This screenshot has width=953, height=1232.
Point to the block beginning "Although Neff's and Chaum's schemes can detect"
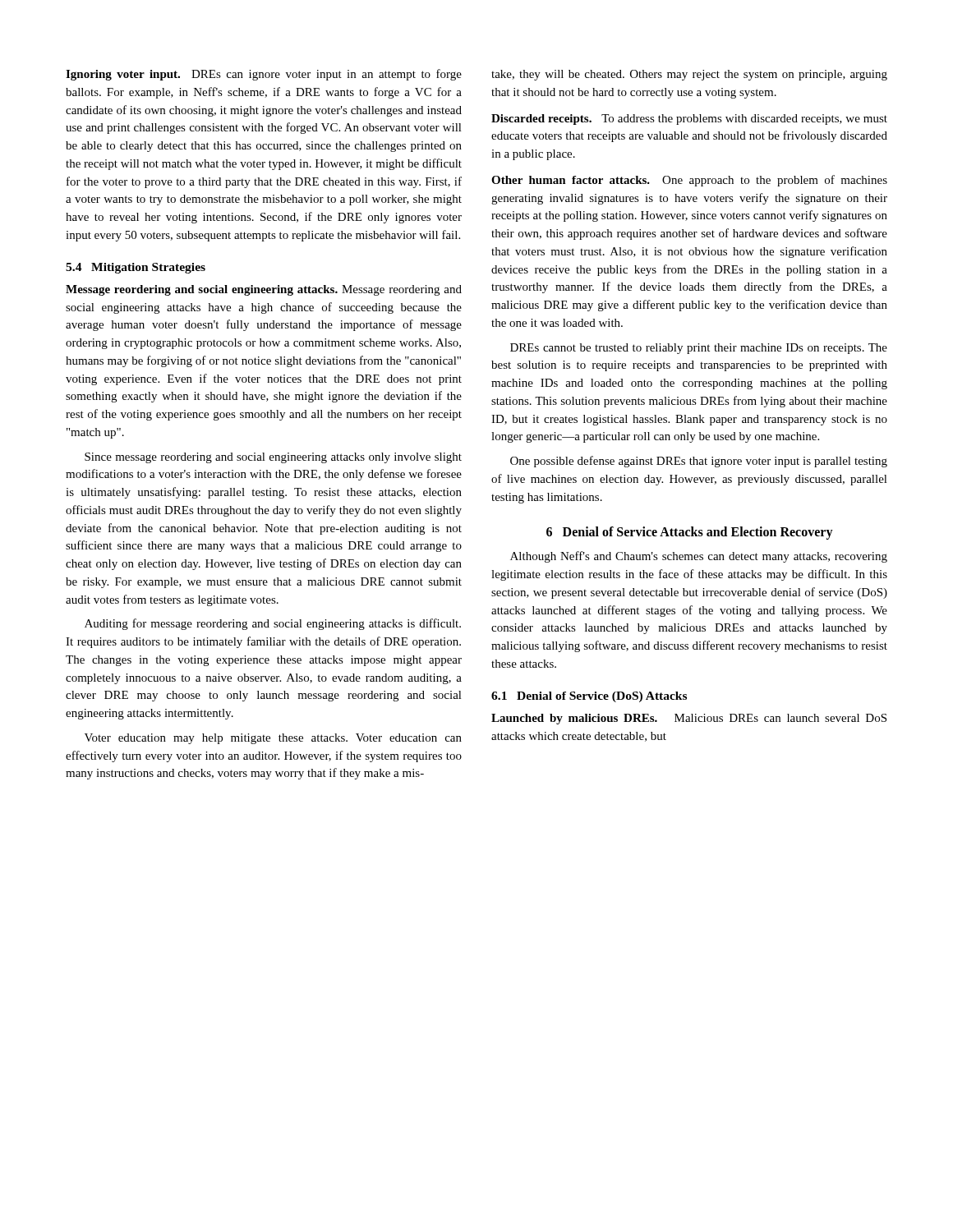click(x=689, y=611)
